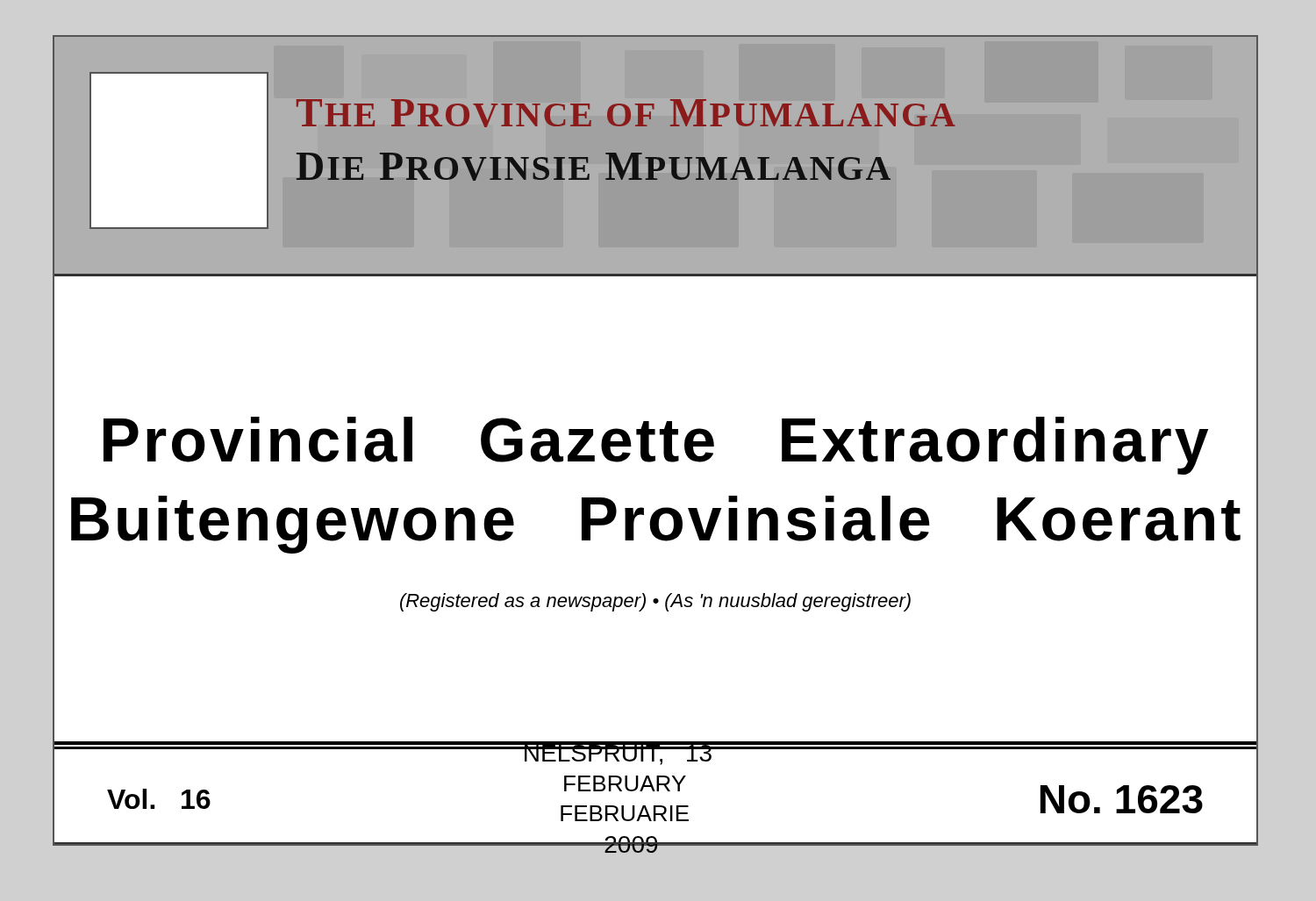
Task: Navigate to the text starting "Provincial Gazette Extraordinary"
Action: tap(655, 440)
